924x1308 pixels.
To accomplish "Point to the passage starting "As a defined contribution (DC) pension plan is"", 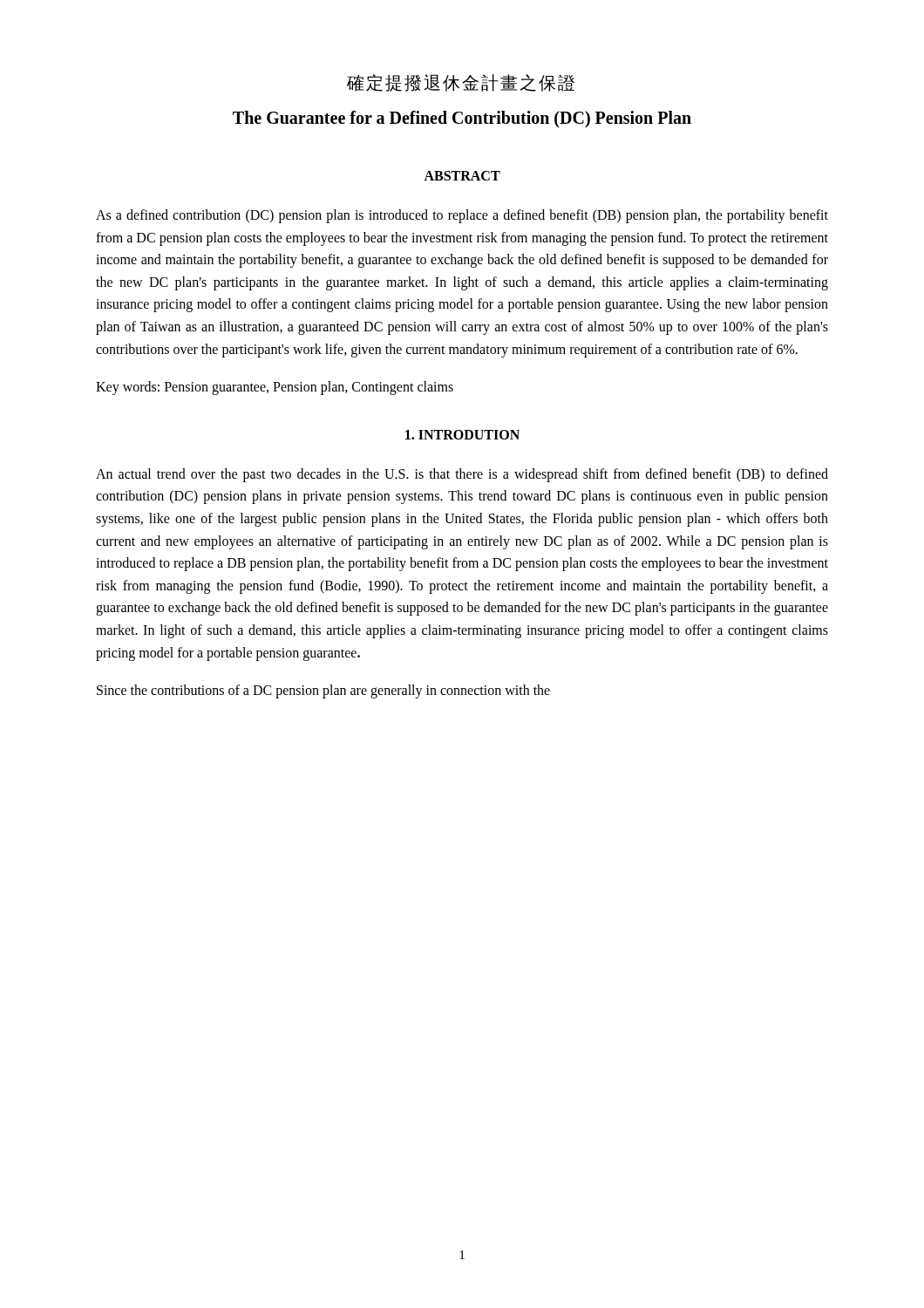I will click(x=462, y=282).
